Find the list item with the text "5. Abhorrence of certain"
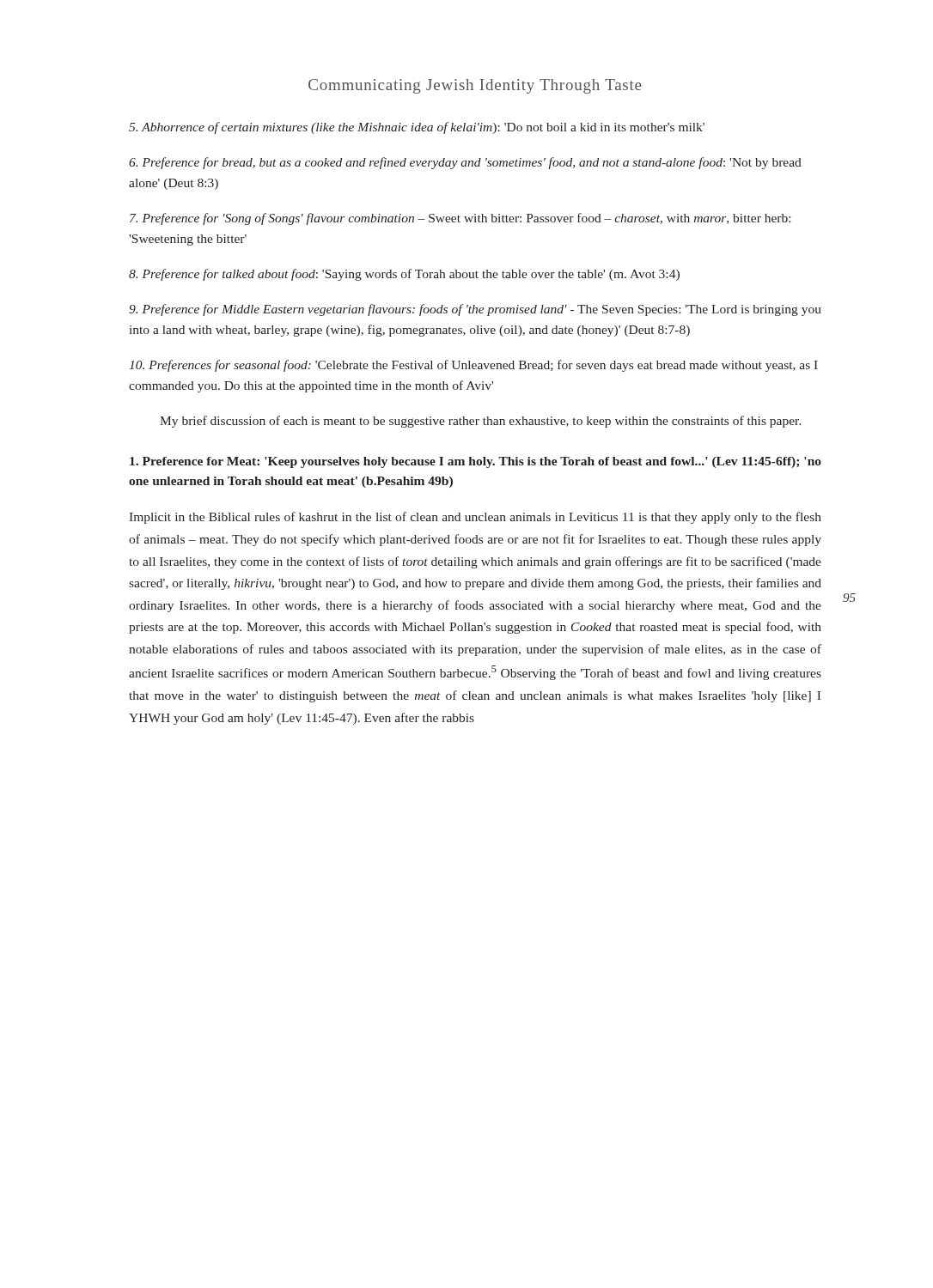This screenshot has width=933, height=1288. tap(417, 127)
